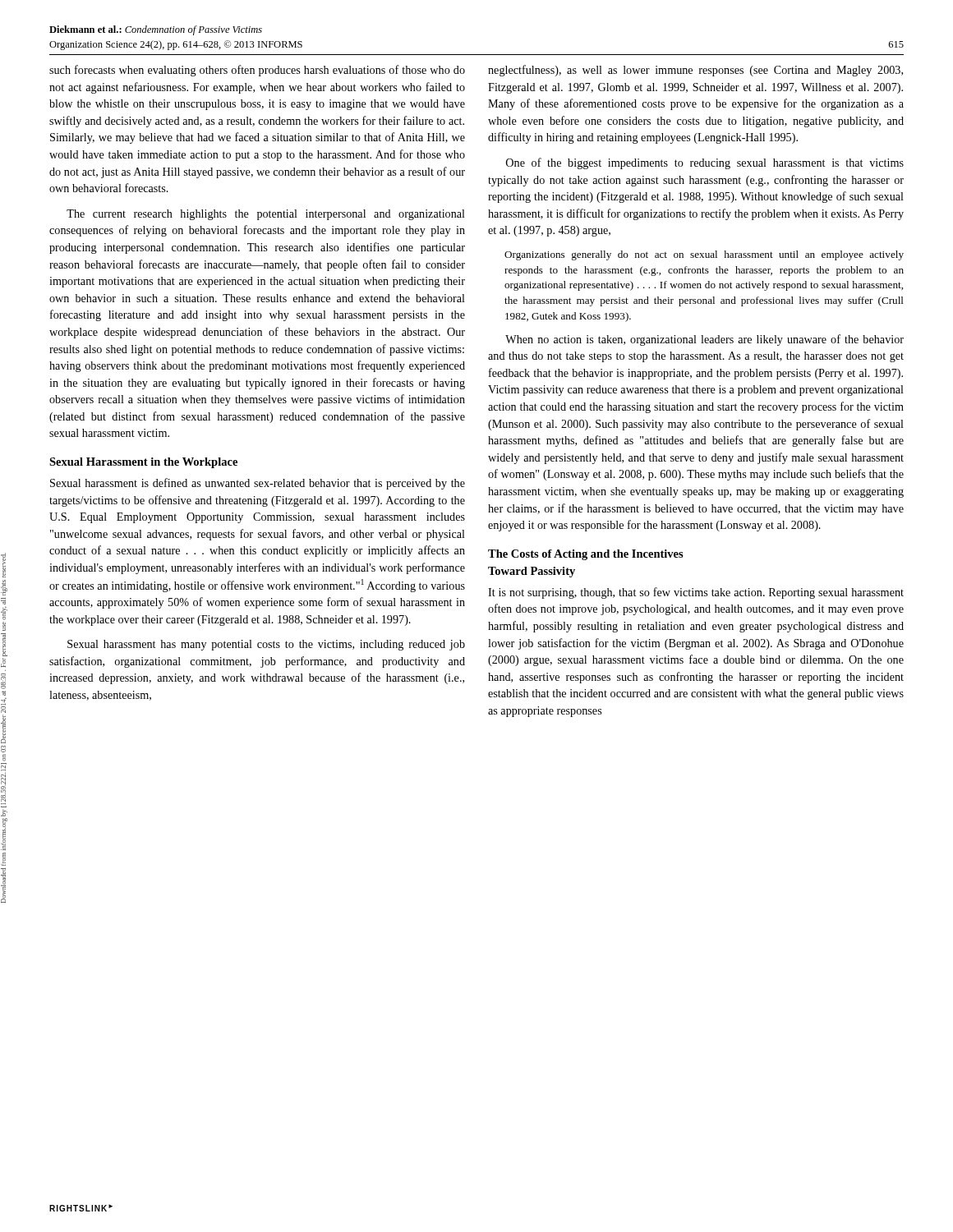Locate the section header that opens with "The Costs of Acting"
Viewport: 953px width, 1232px height.
coord(586,562)
